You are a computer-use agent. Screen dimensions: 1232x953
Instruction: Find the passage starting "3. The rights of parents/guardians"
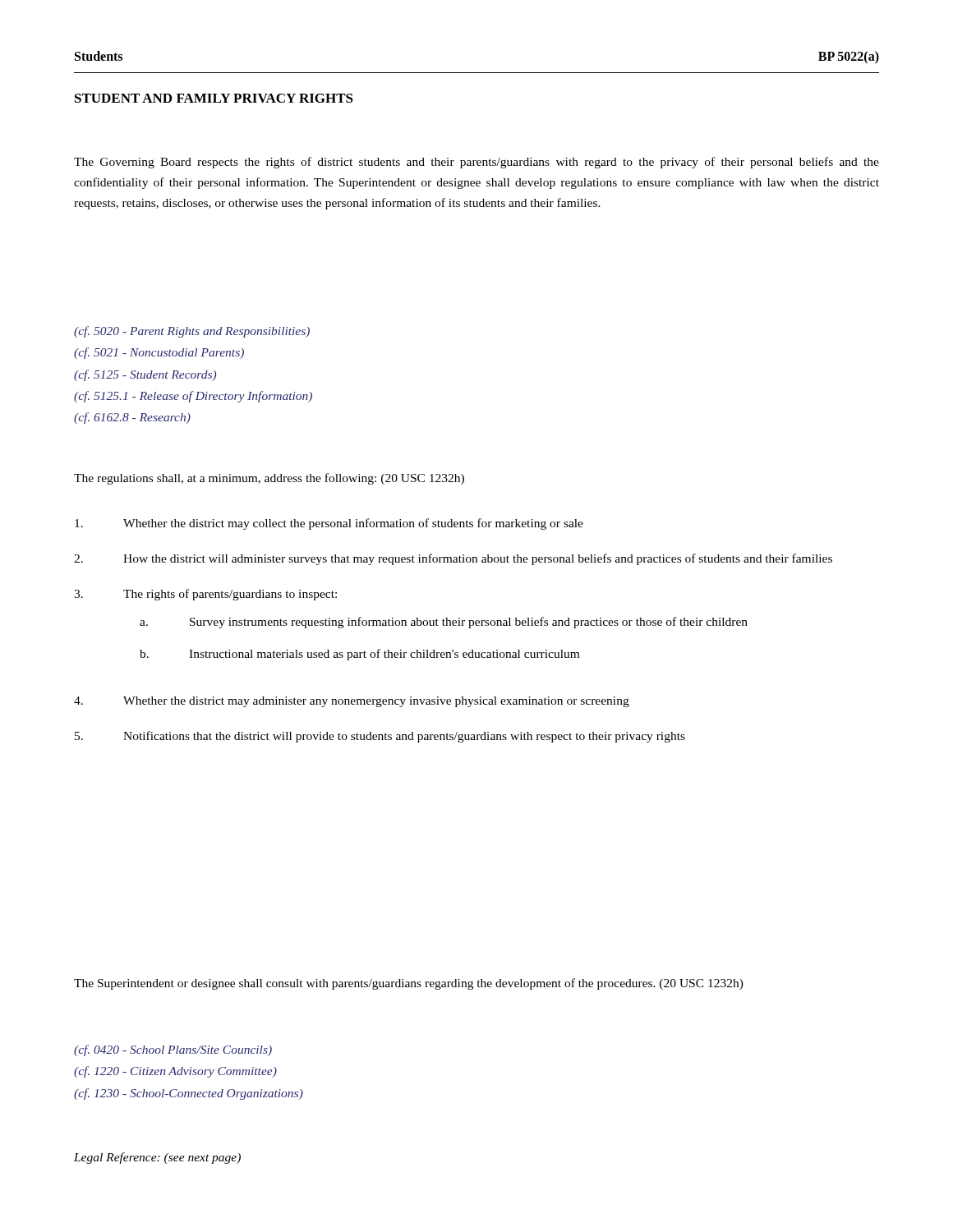click(476, 630)
